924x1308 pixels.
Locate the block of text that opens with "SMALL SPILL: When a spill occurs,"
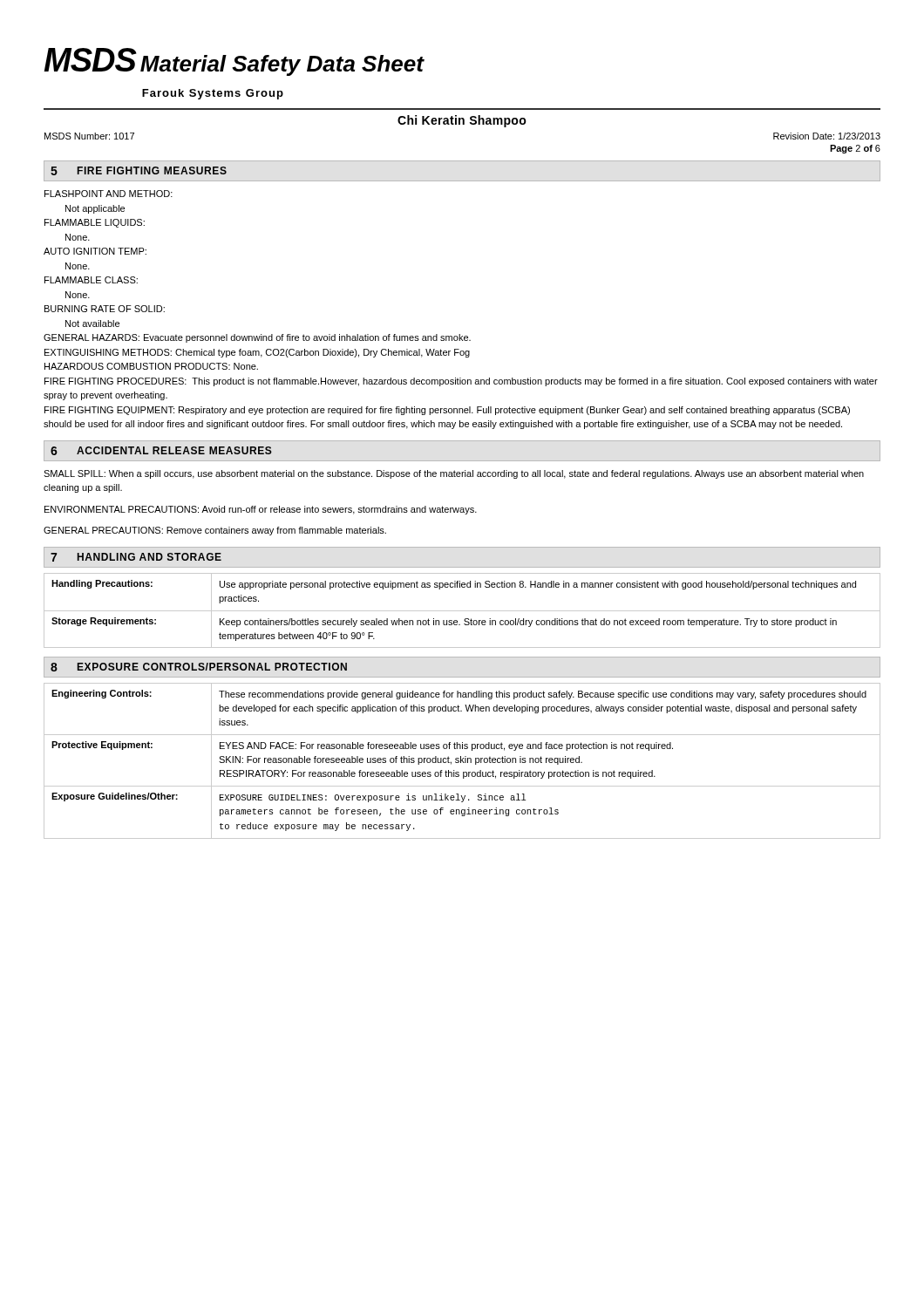tap(454, 480)
